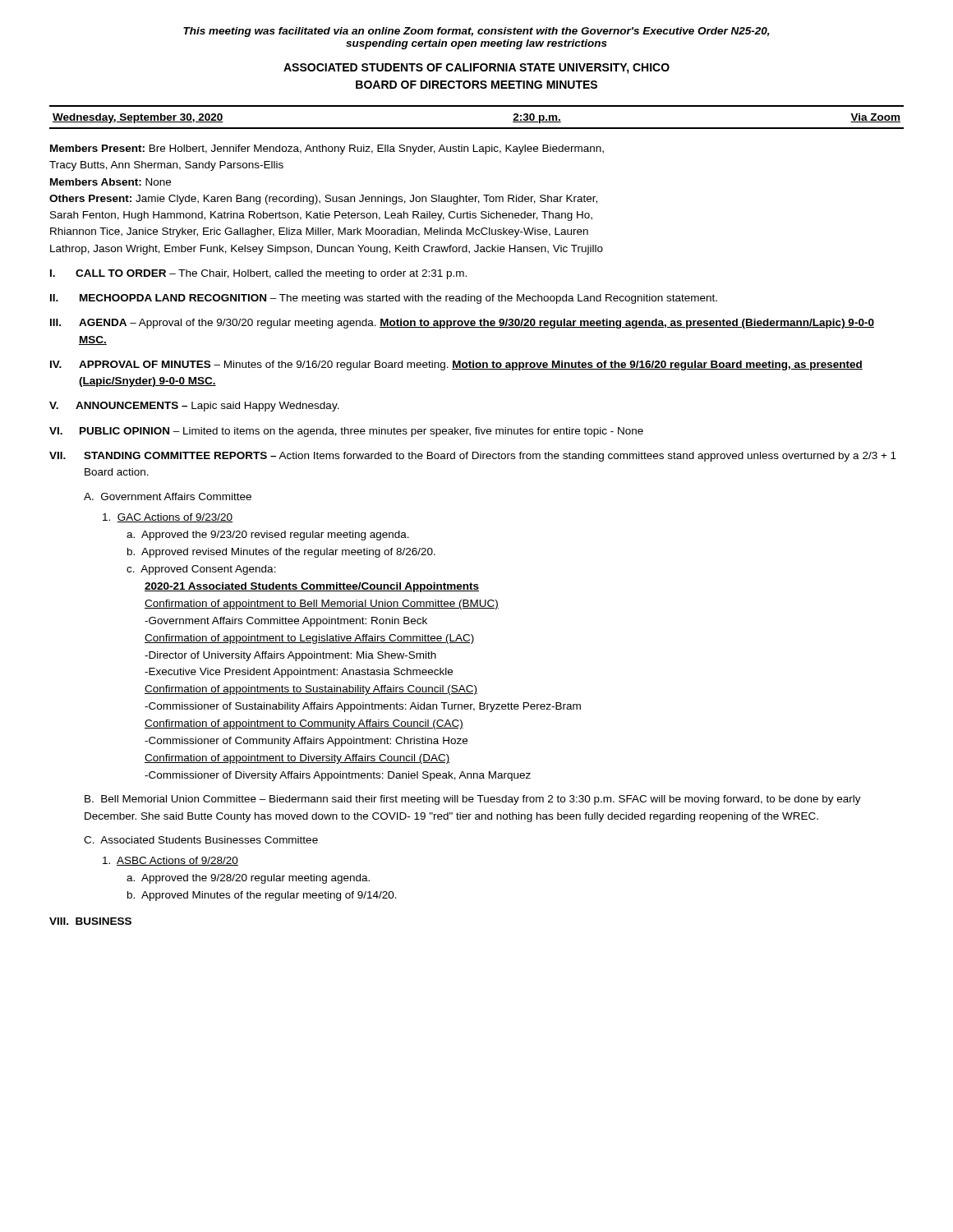The height and width of the screenshot is (1232, 953).
Task: Locate the list item containing "C. Associated Students Businesses Committee 1. ASBC"
Action: pyautogui.click(x=201, y=840)
